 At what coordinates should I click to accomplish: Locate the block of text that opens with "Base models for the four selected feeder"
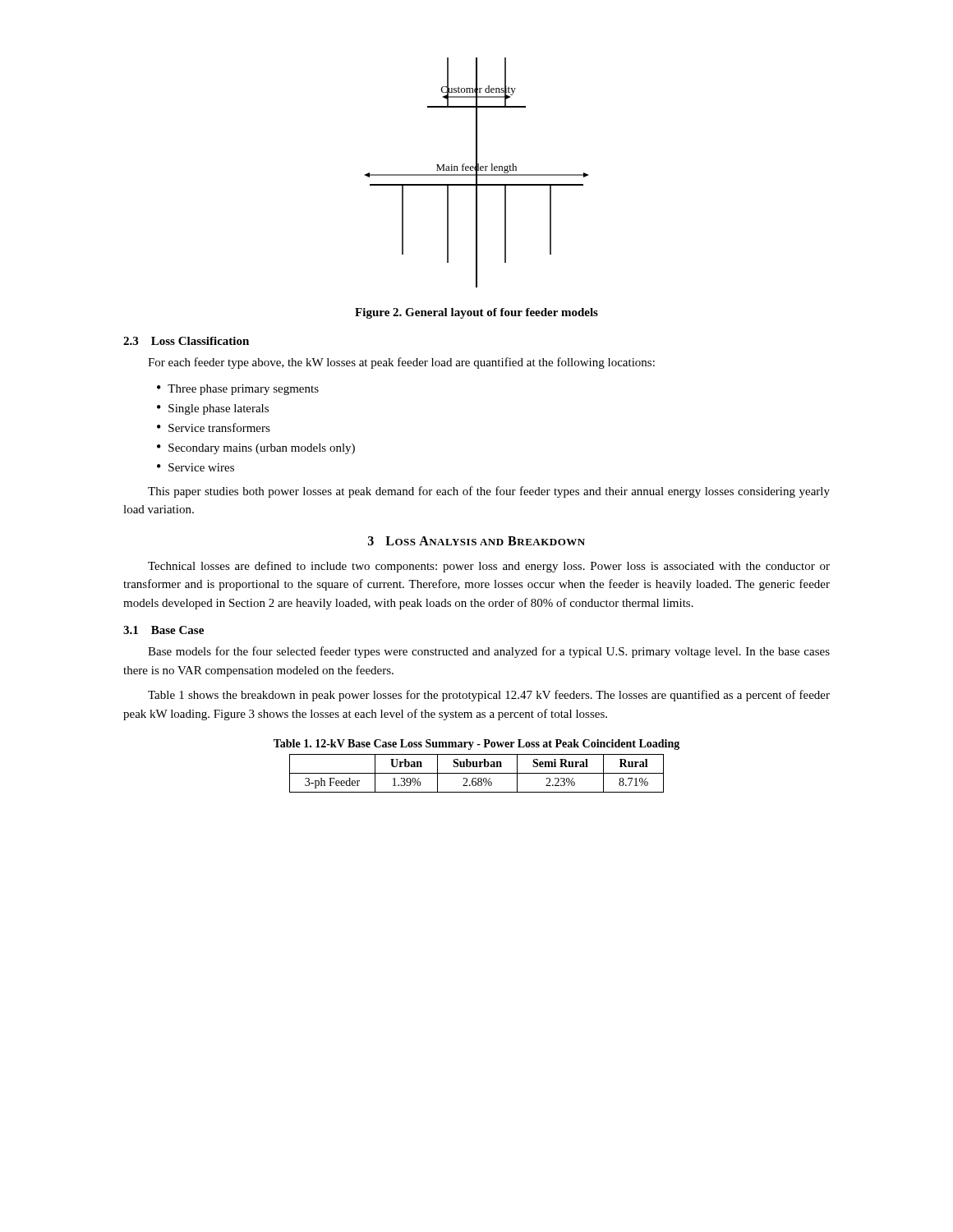pyautogui.click(x=476, y=661)
